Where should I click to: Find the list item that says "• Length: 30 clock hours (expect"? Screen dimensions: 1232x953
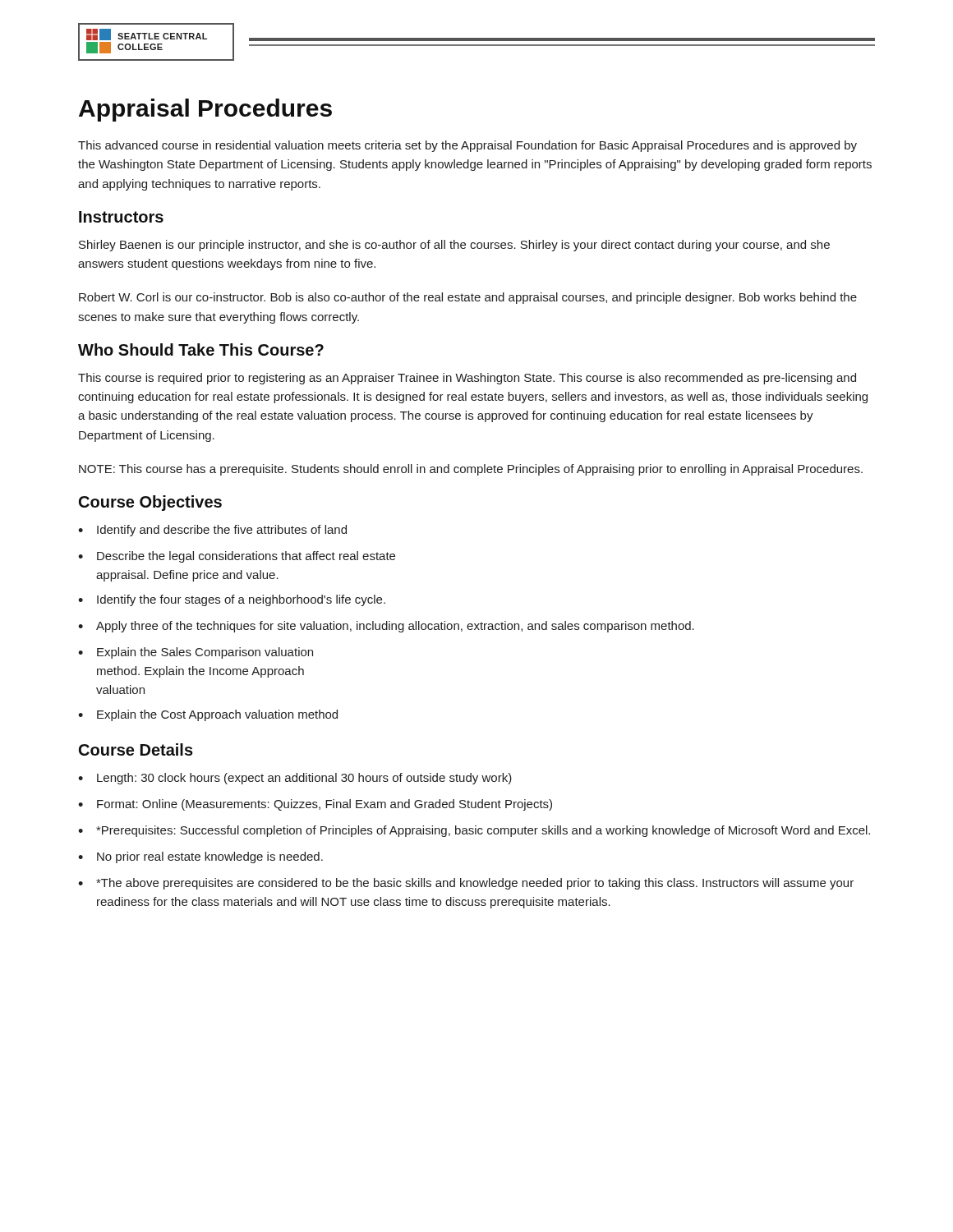tap(476, 778)
